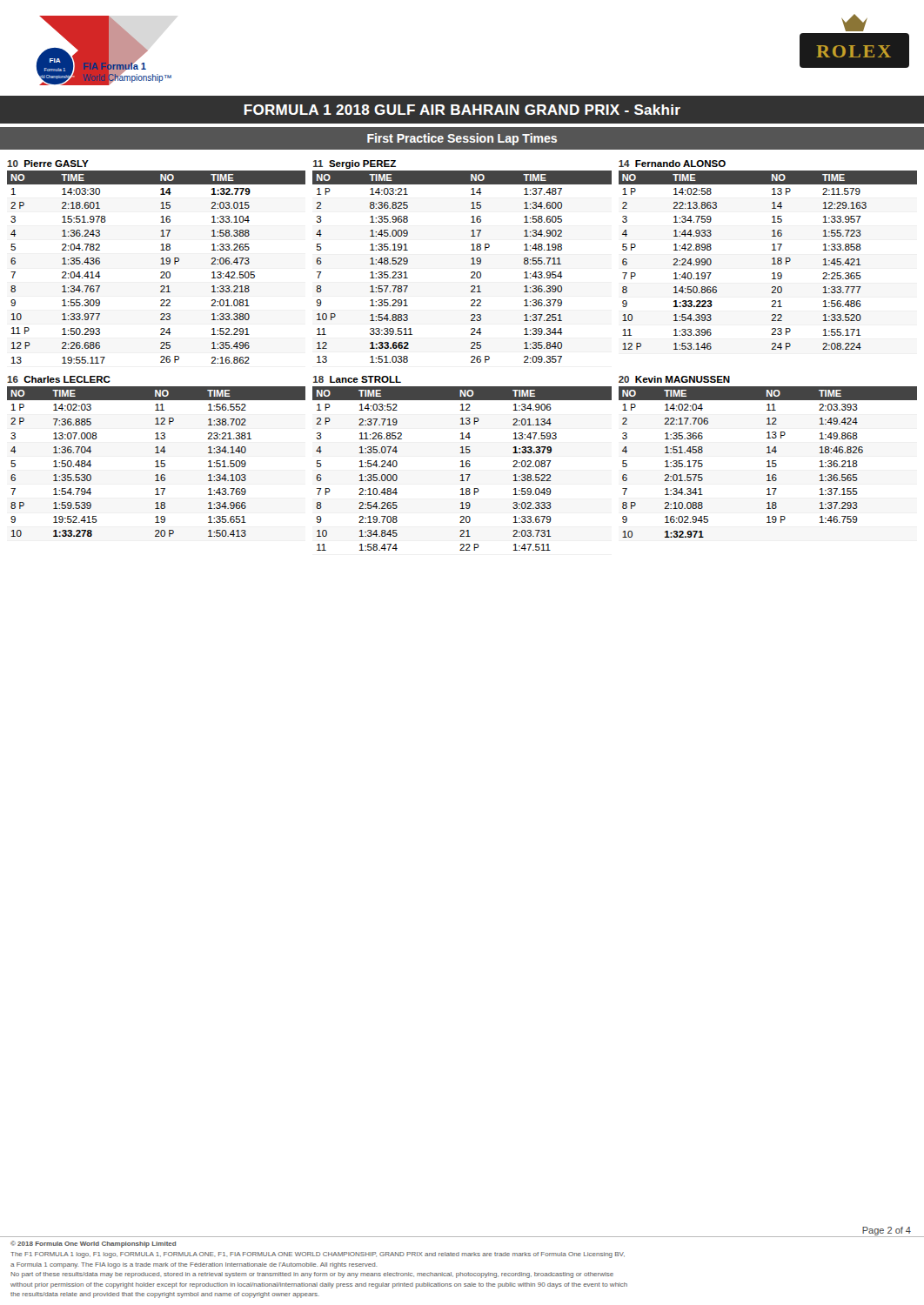The image size is (924, 1305).
Task: Where is the passage that starts "© 2018 Formula One"?
Action: click(319, 1269)
